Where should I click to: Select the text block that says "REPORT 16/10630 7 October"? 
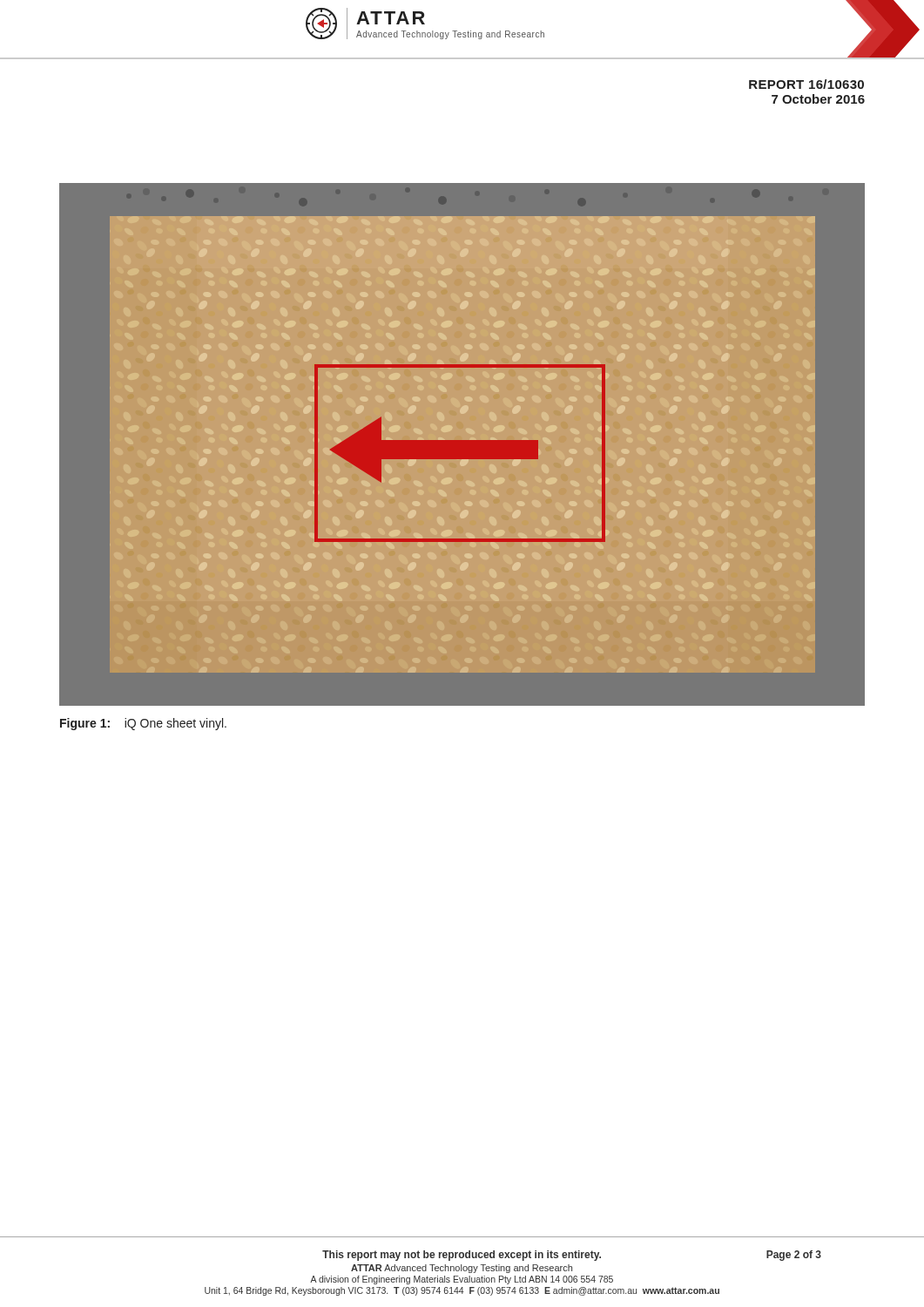pos(807,91)
